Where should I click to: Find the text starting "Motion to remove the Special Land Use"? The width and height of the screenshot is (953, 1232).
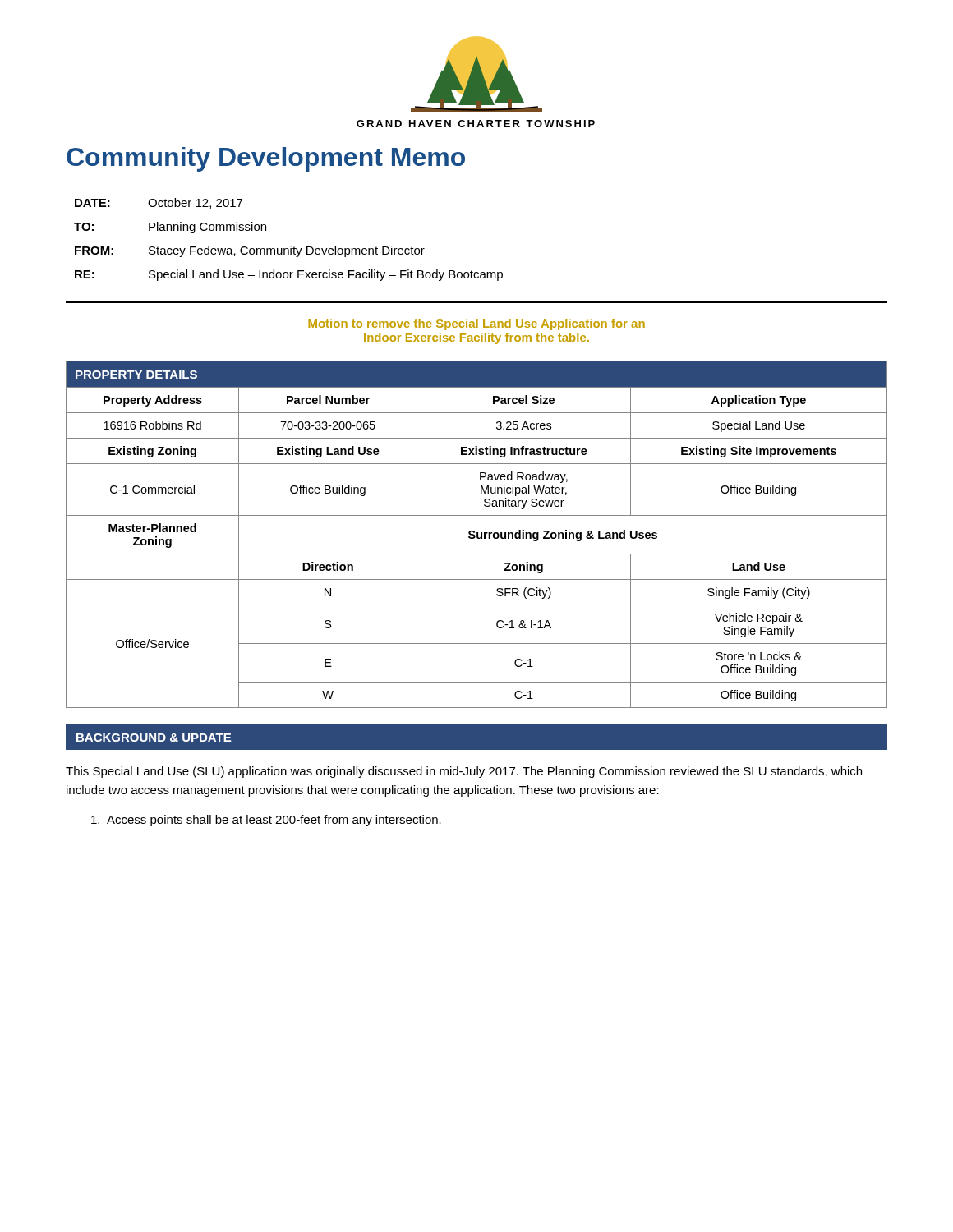pos(476,330)
